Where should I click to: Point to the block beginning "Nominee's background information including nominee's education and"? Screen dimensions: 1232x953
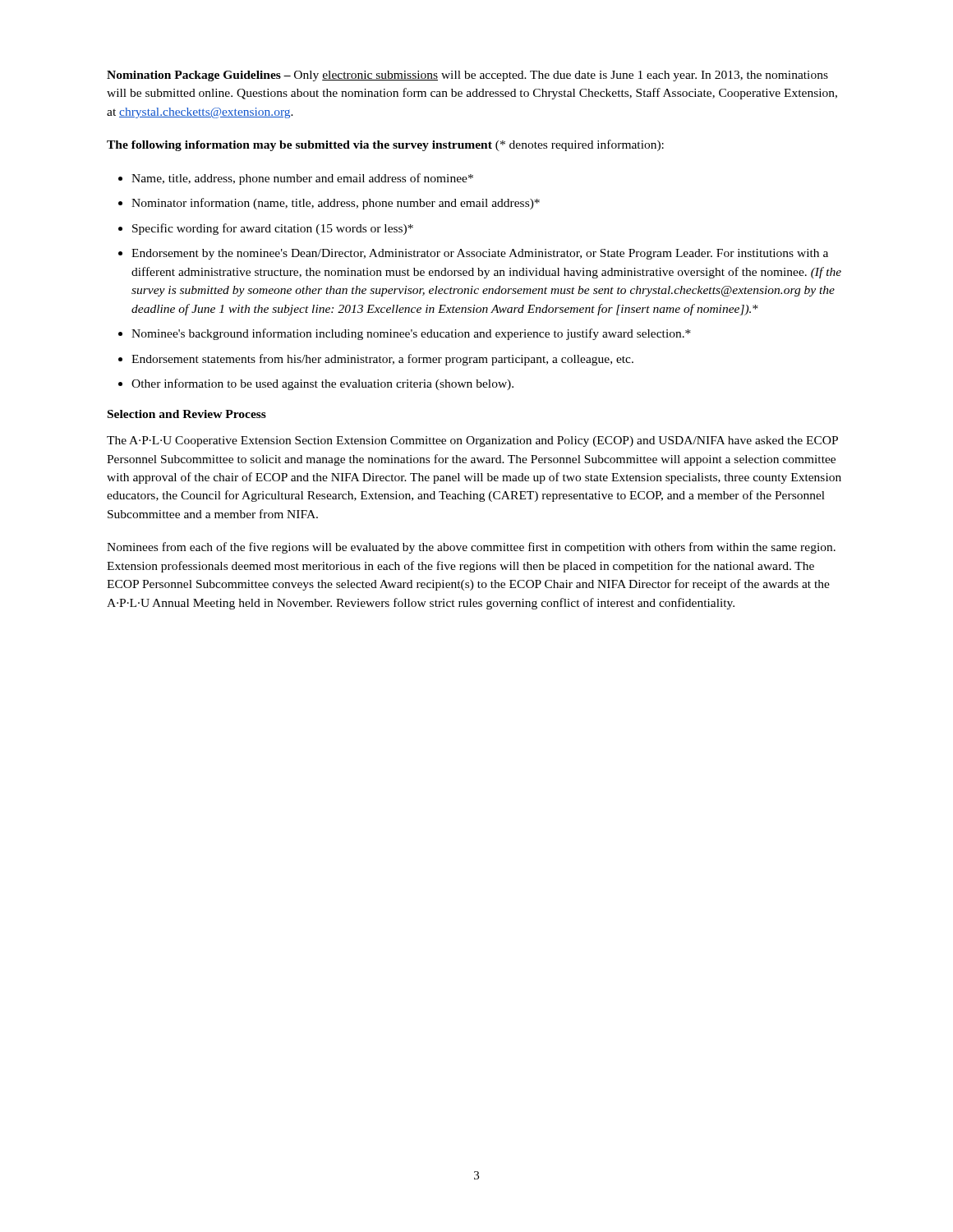tap(411, 333)
